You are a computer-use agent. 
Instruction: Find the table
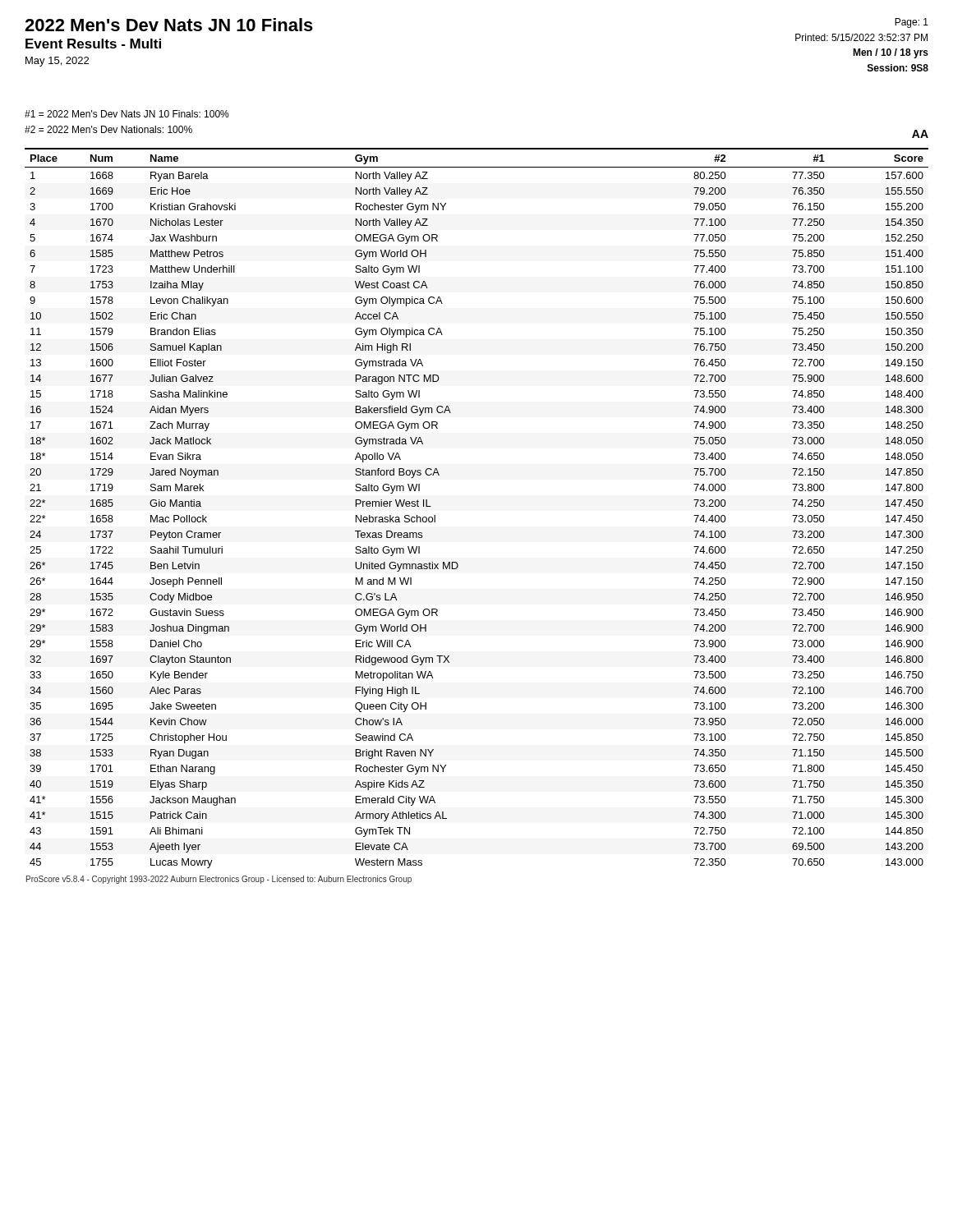coord(476,516)
